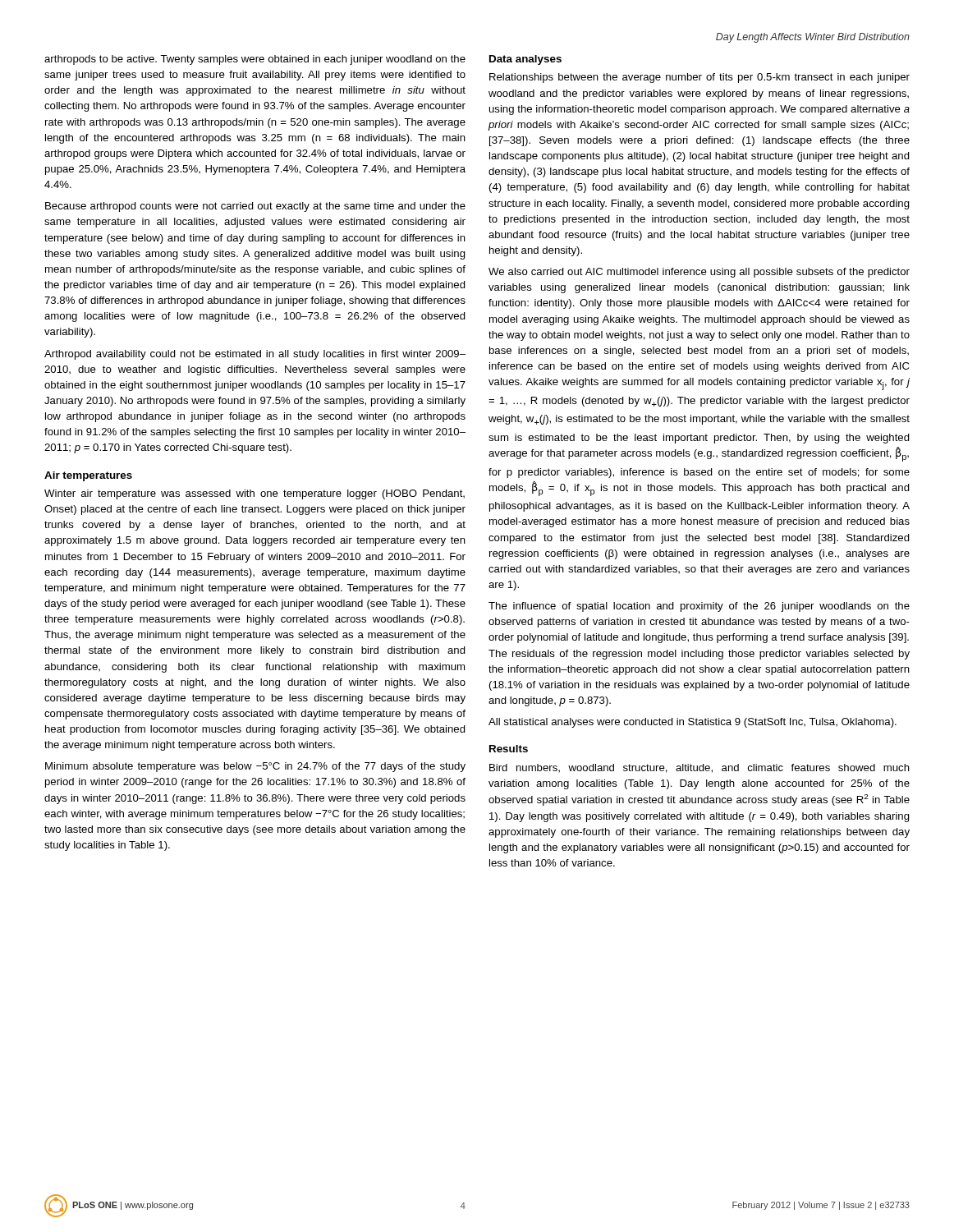Point to the block starting "All statistical analyses were"
Screen dimensions: 1232x954
pyautogui.click(x=699, y=722)
